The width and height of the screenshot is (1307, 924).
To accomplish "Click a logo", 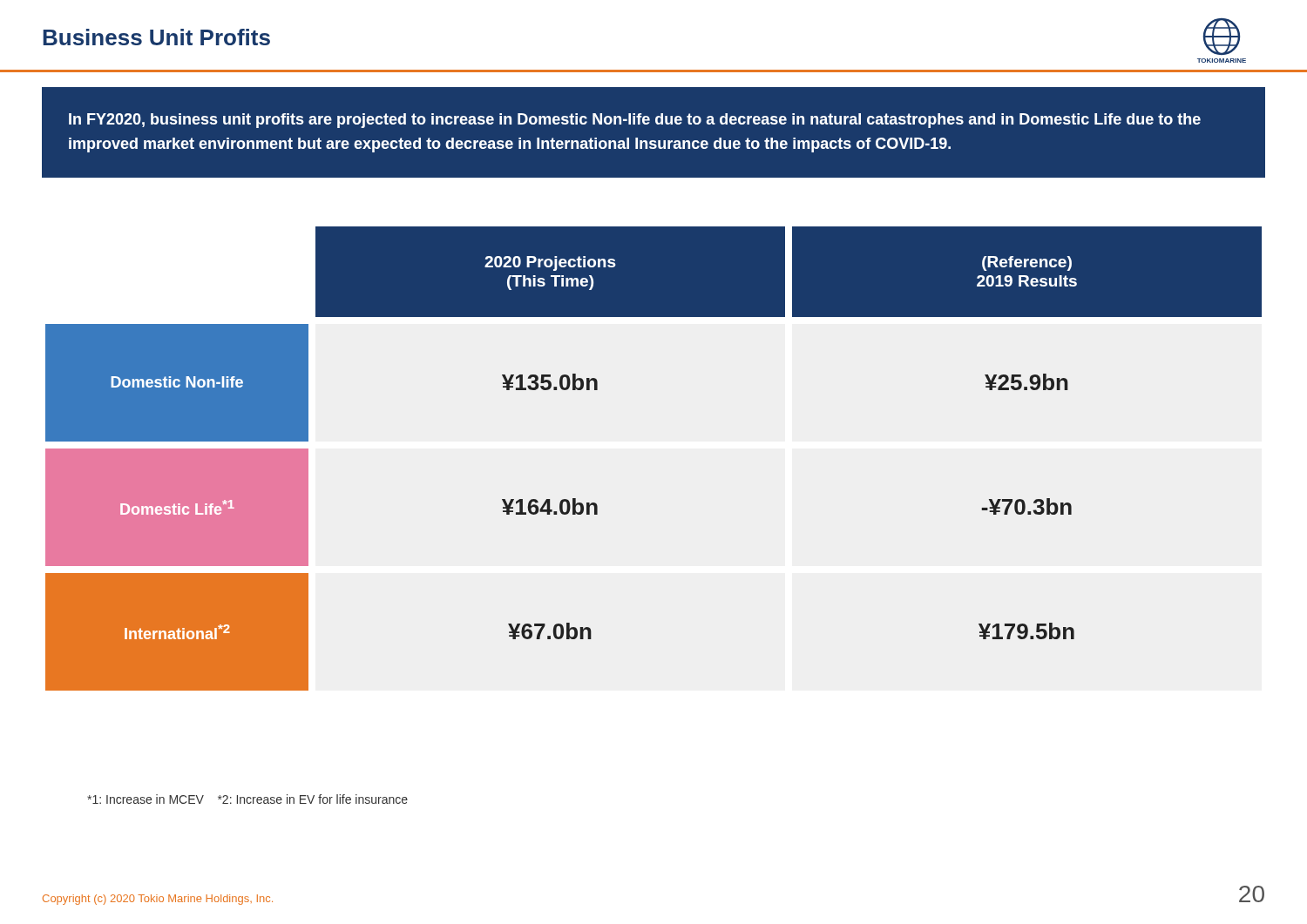I will coord(1222,44).
